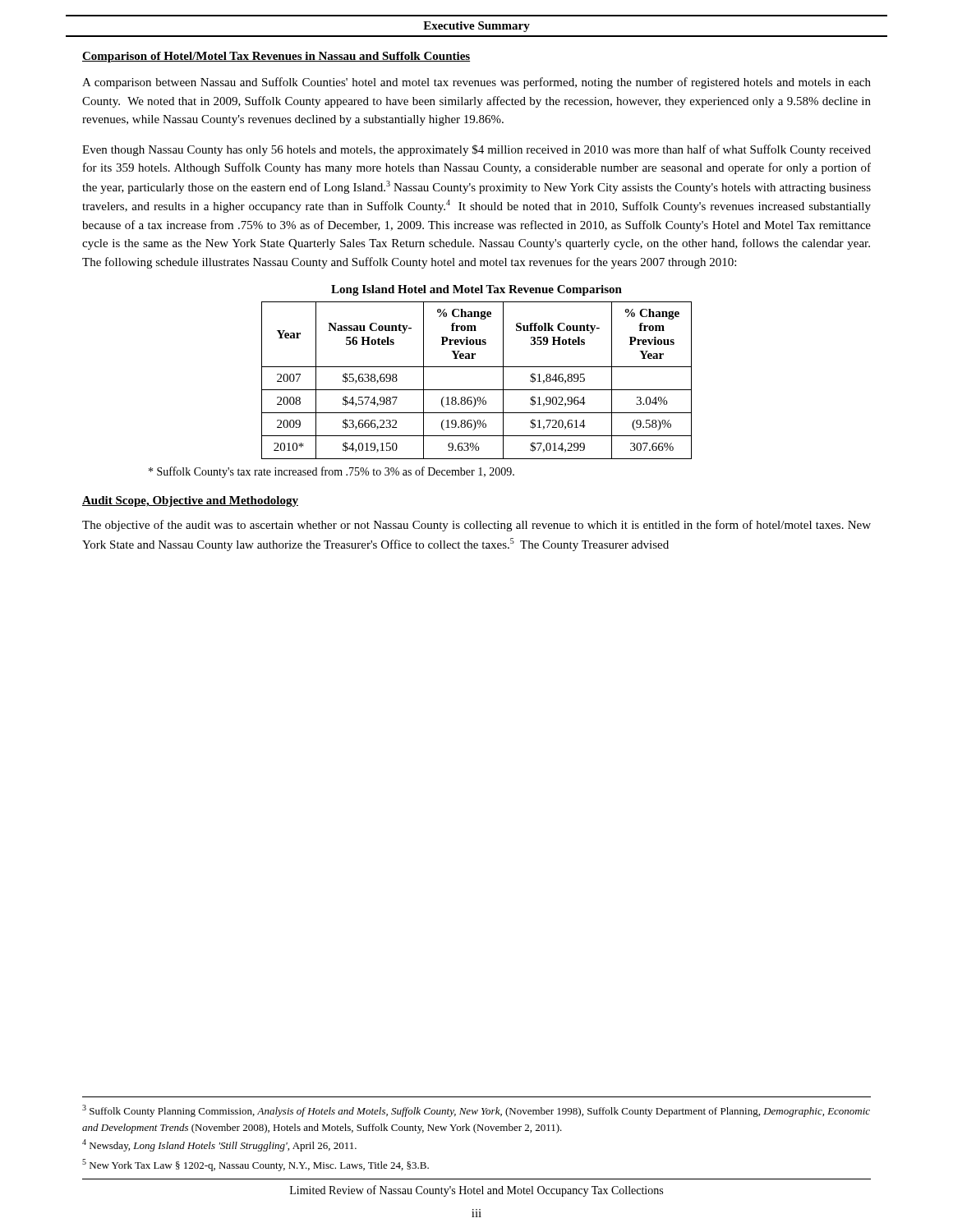Click on the element starting "The objective of the audit was"
This screenshot has width=953, height=1232.
coord(476,535)
